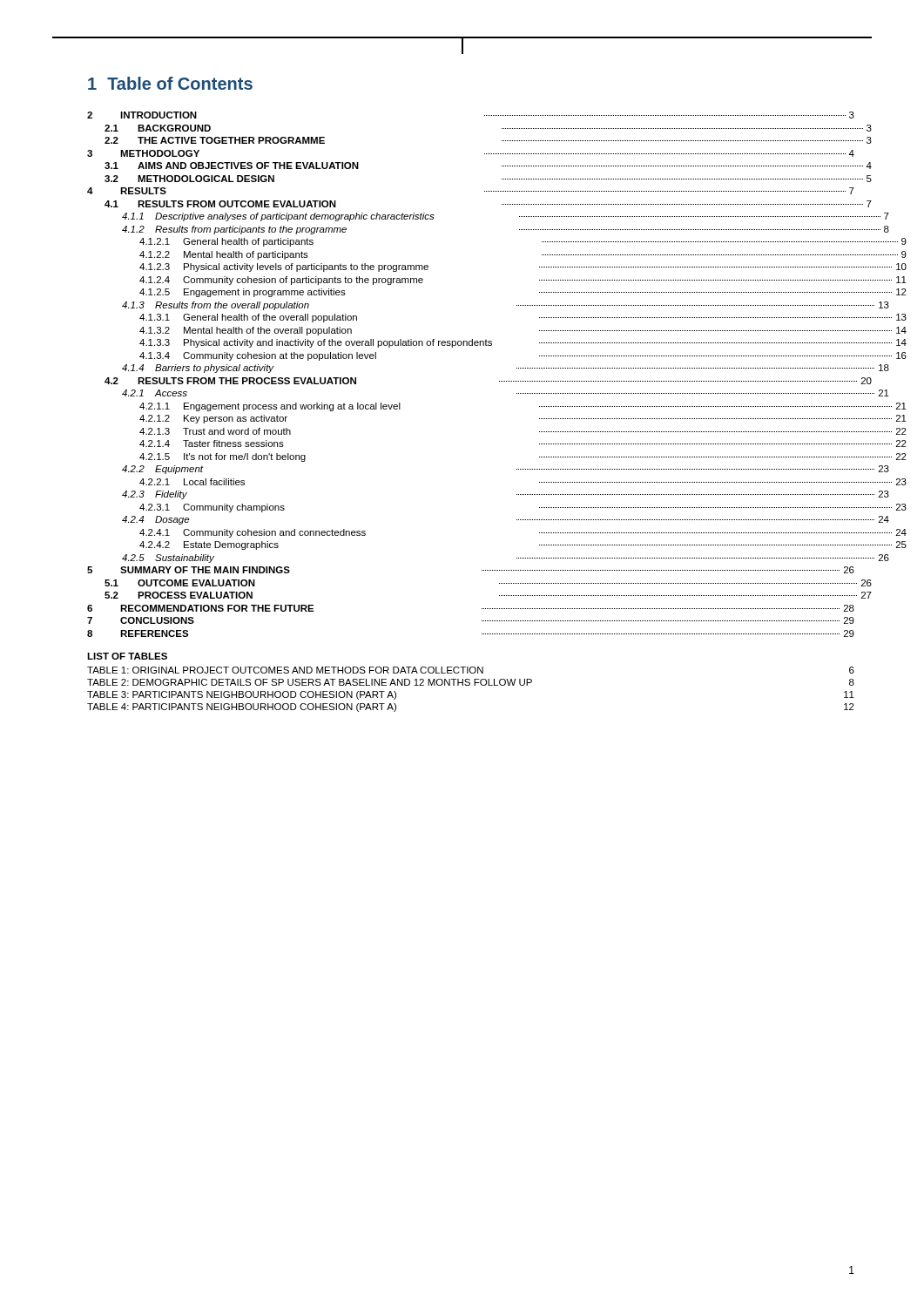
Task: Navigate to the region starting "4.2.2.1 Local facilities"
Action: point(151,481)
